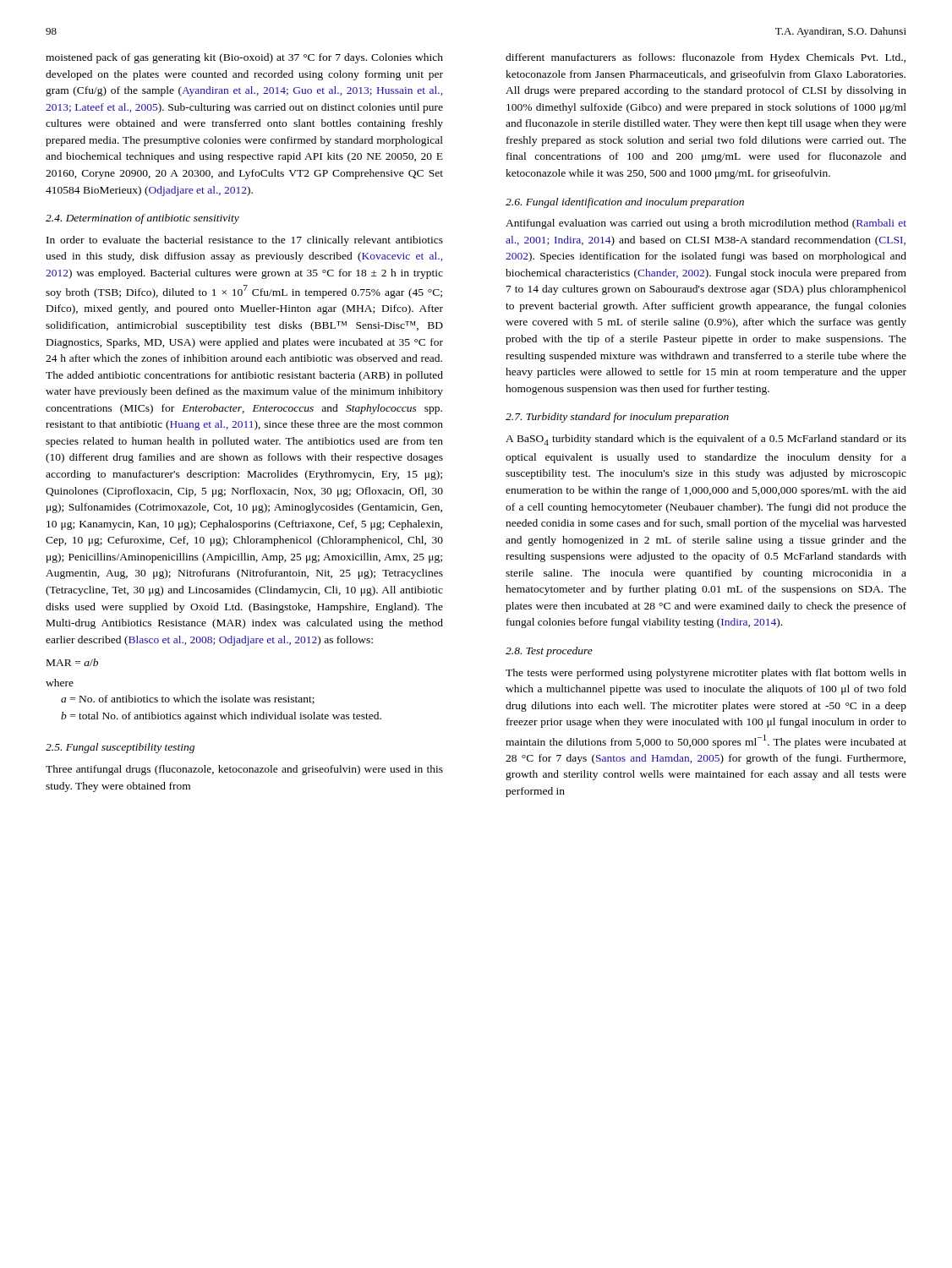The height and width of the screenshot is (1268, 952).
Task: Select the text block that reads "A BaSO4 turbidity standard which"
Action: tap(706, 530)
